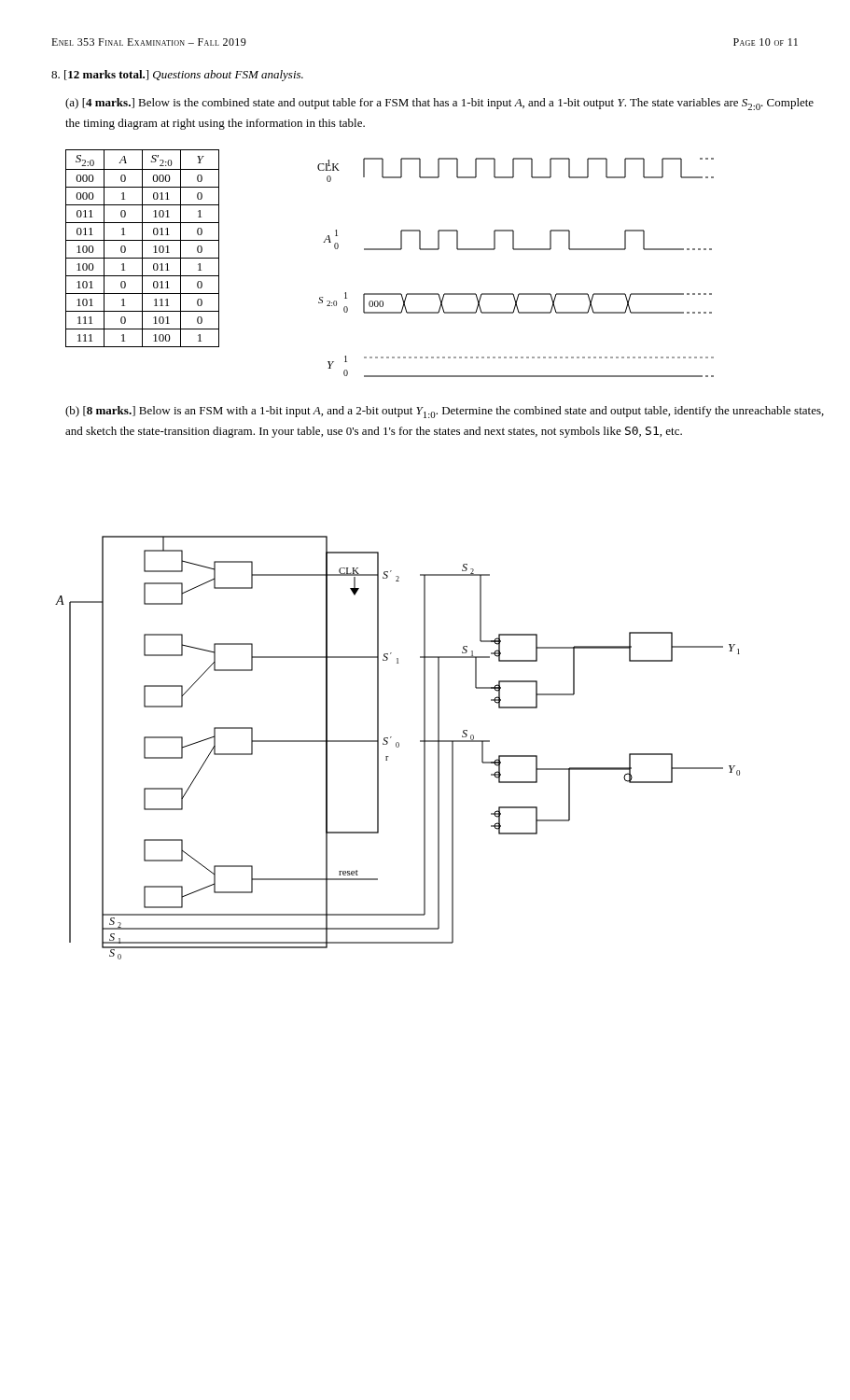This screenshot has height=1400, width=850.
Task: Locate the element starting "(a) [4 marks.] Below is"
Action: (439, 113)
